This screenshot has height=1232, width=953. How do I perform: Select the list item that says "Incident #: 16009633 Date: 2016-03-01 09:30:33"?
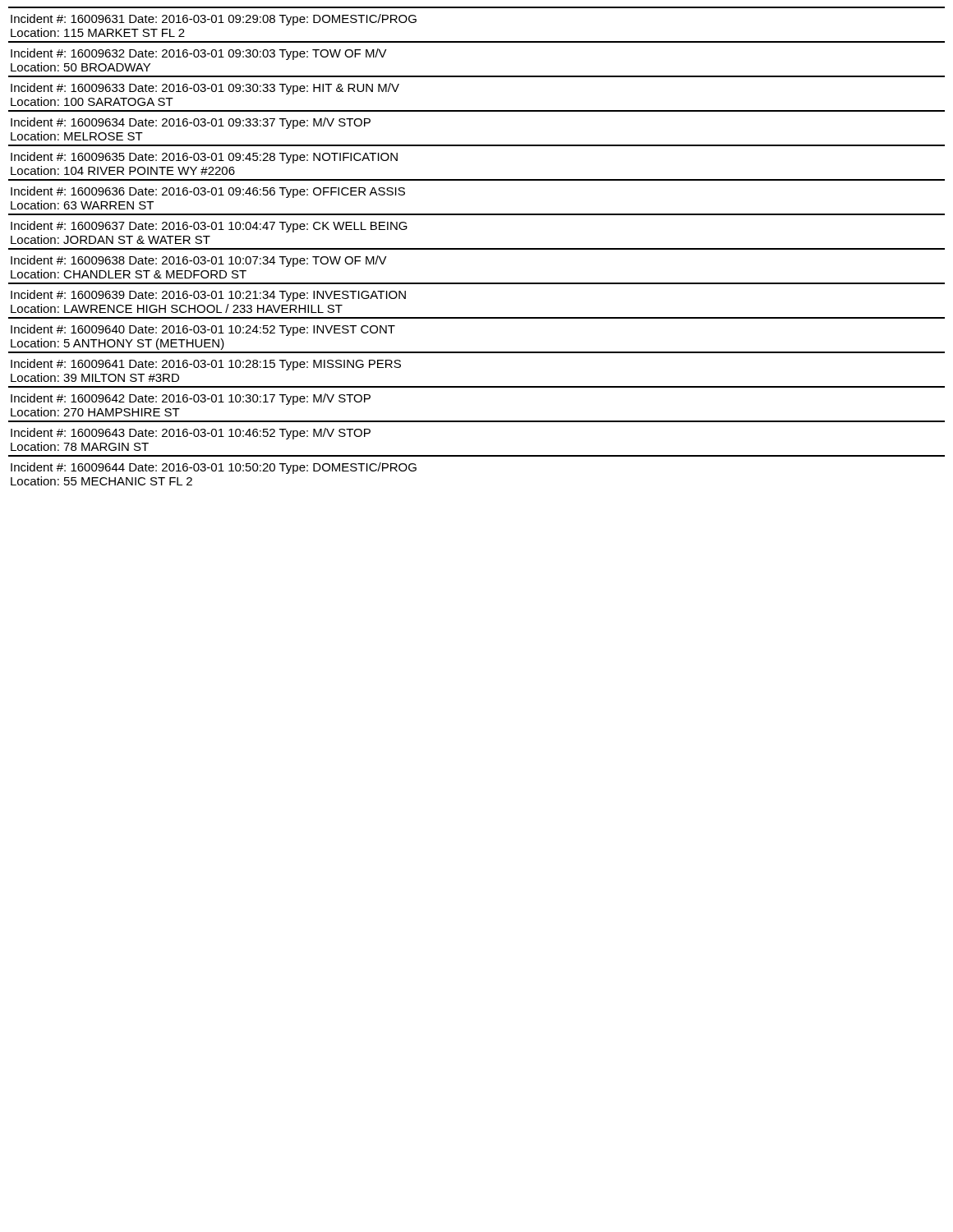coord(205,89)
